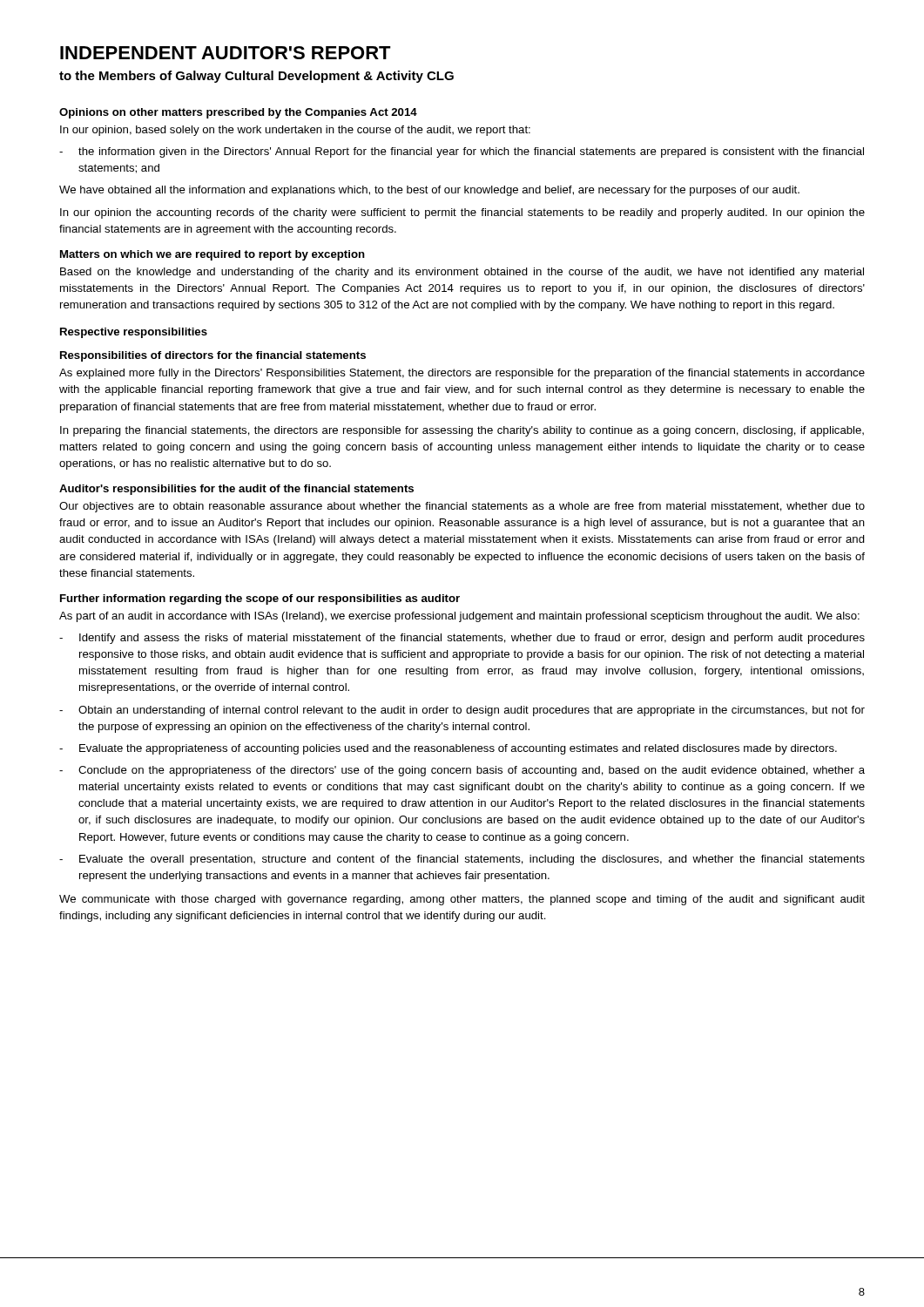Screen dimensions: 1307x924
Task: Select the passage starting "In our opinion, based"
Action: click(x=295, y=129)
